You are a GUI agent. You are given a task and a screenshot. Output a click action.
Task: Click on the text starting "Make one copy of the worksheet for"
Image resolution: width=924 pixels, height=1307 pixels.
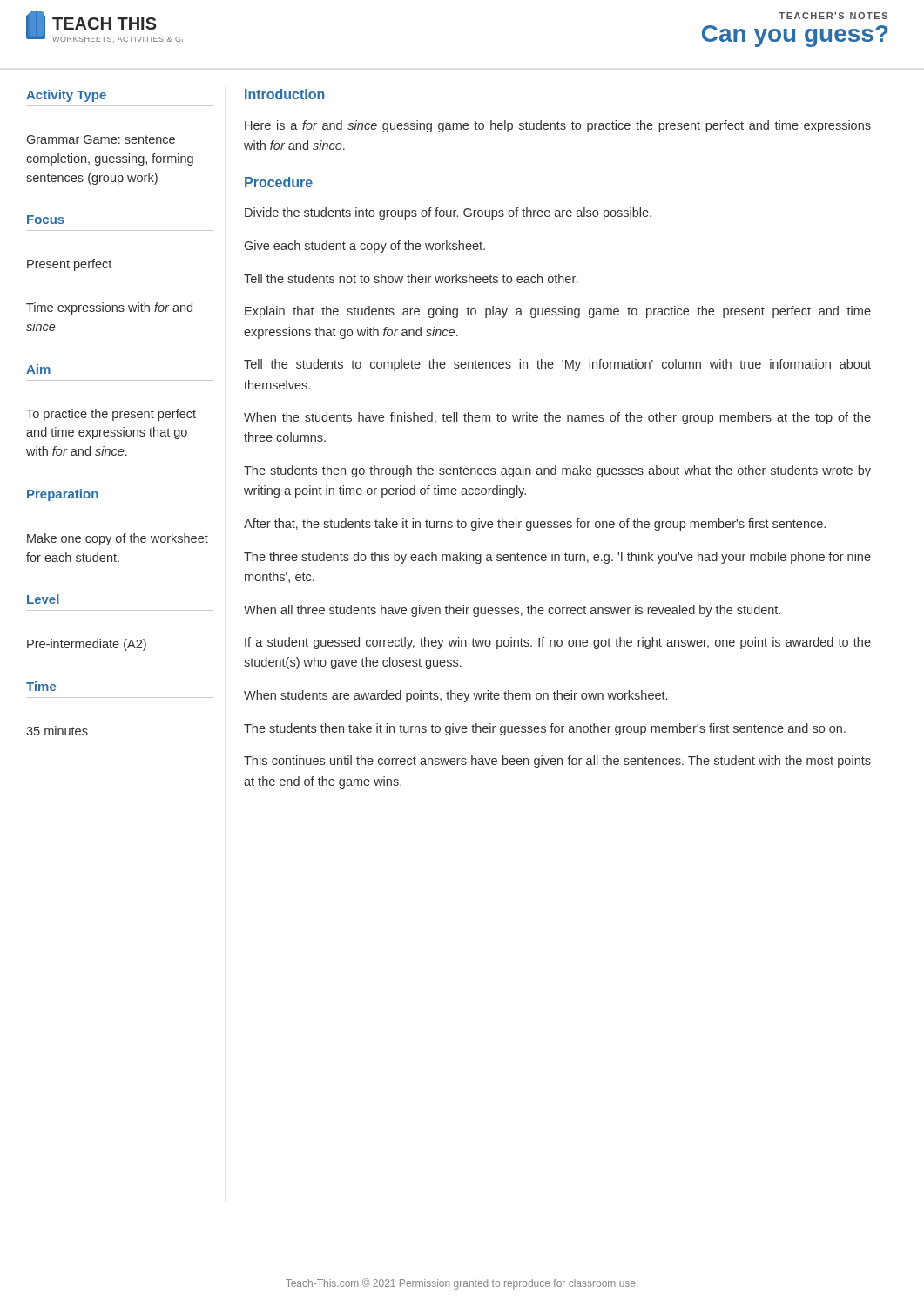tap(120, 549)
